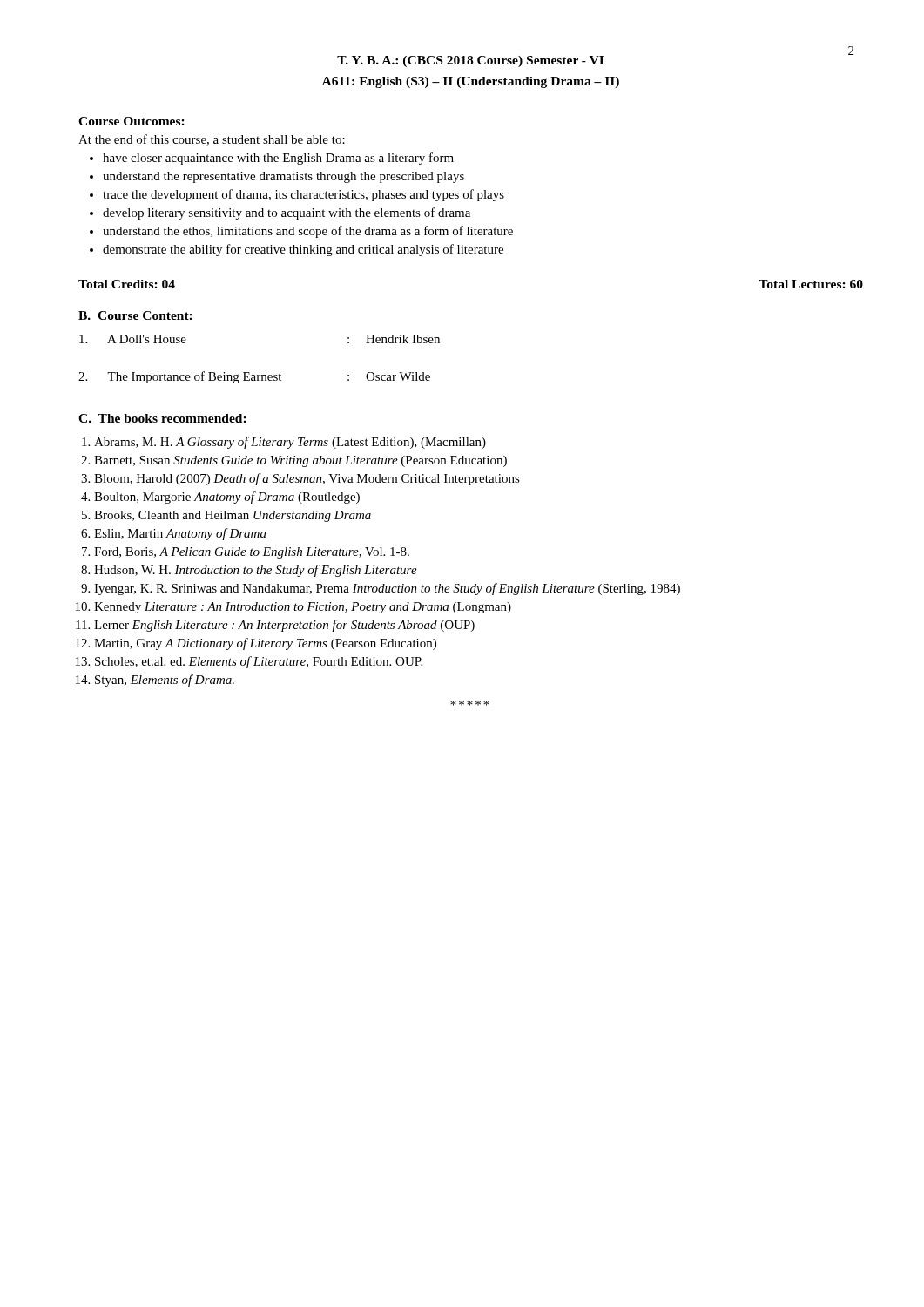Select the text block starting "A611: English (S3) – II"
924x1307 pixels.
[471, 81]
